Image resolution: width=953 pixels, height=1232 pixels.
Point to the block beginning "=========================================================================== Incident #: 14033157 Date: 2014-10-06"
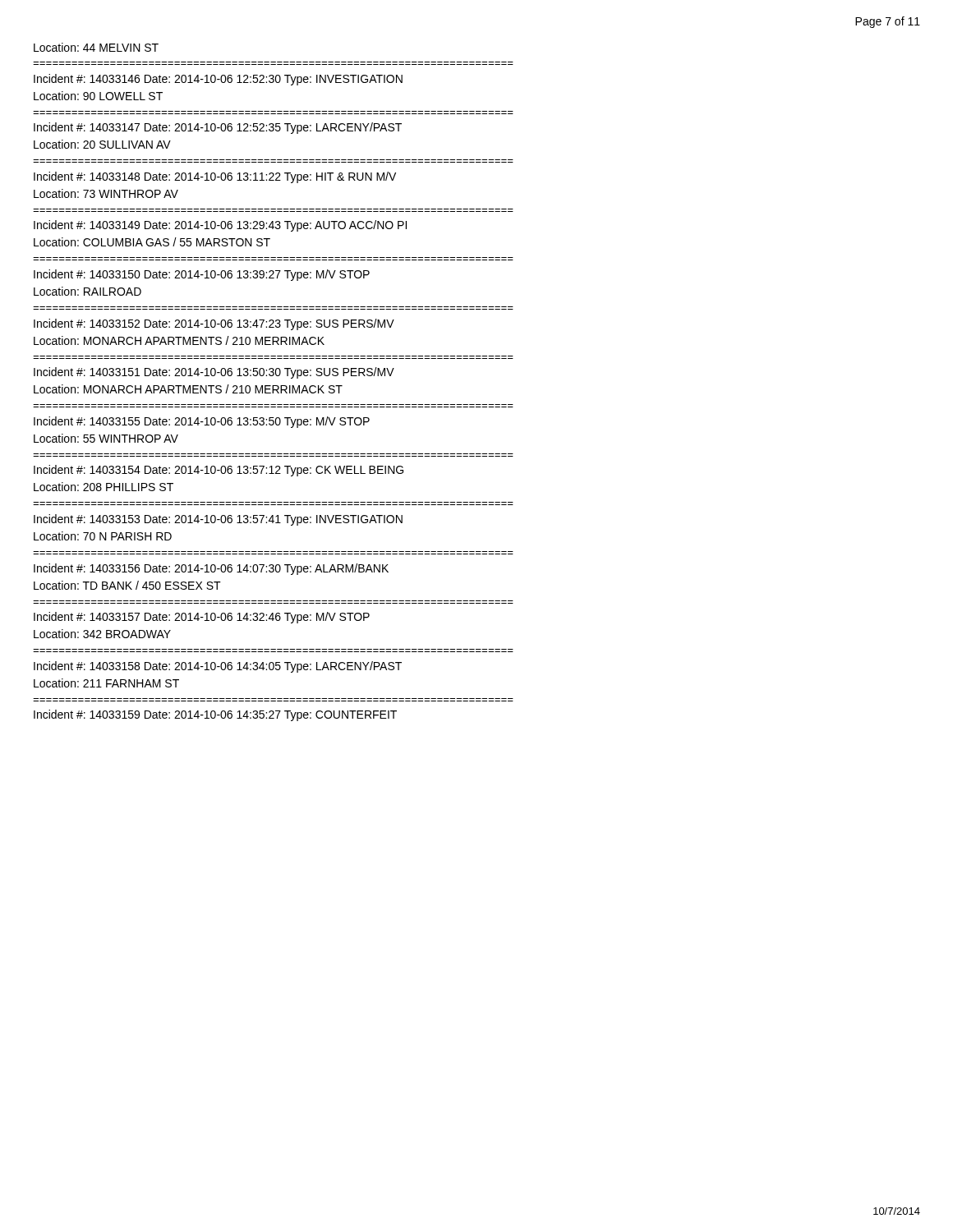202,618
